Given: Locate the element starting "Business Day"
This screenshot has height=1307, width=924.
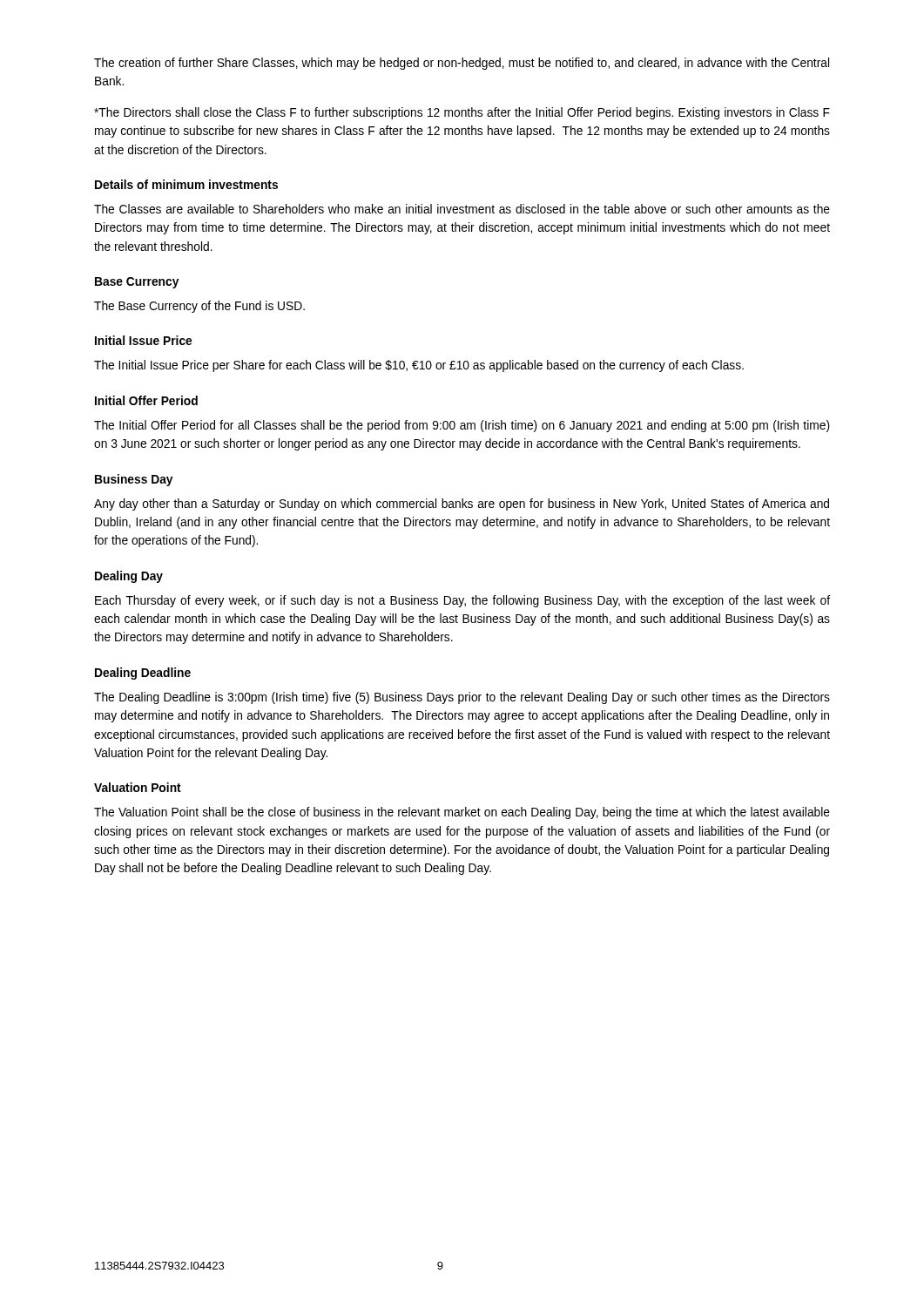Looking at the screenshot, I should [133, 479].
